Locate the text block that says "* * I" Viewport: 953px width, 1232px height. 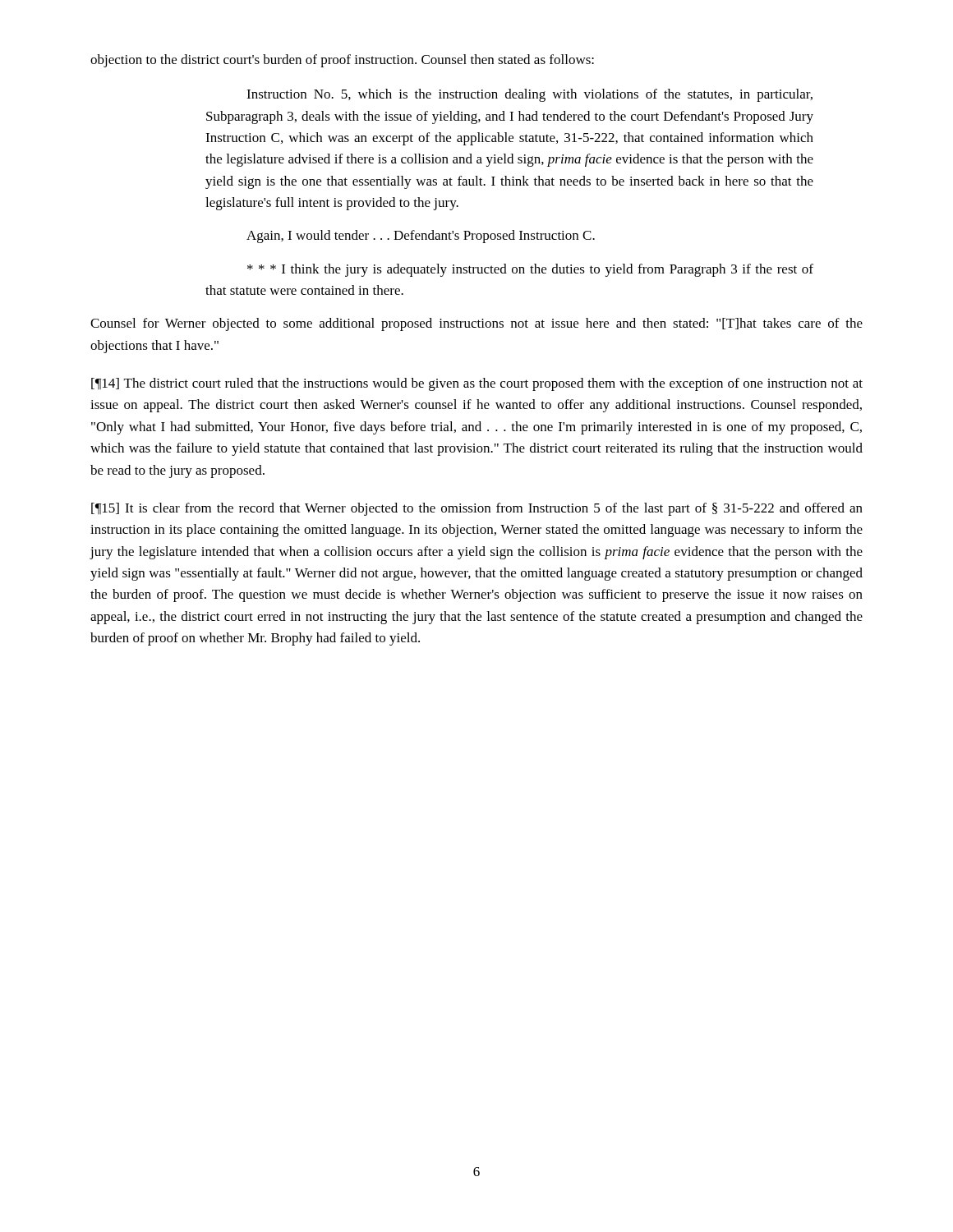pyautogui.click(x=509, y=280)
